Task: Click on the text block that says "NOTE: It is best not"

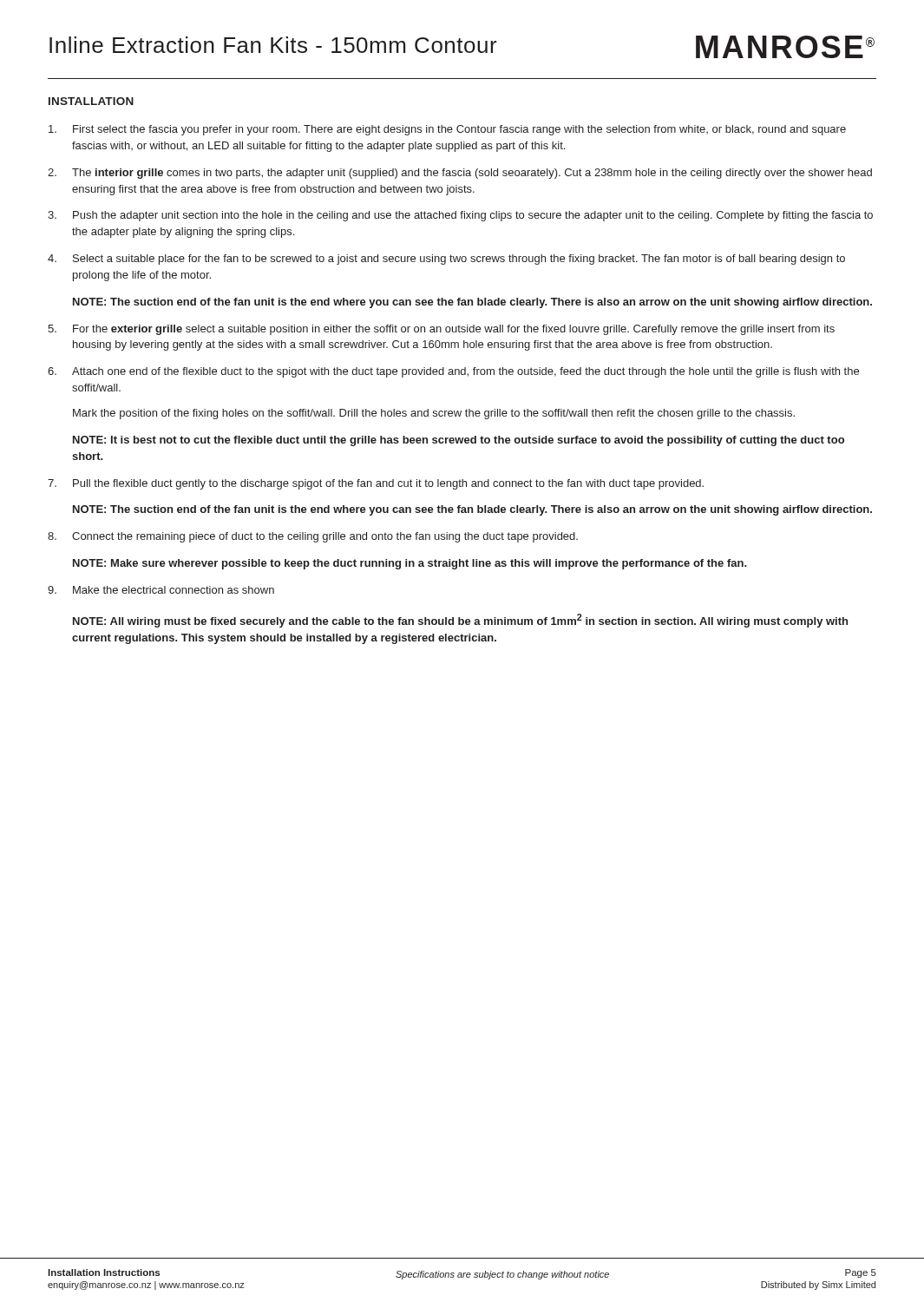Action: click(x=458, y=448)
